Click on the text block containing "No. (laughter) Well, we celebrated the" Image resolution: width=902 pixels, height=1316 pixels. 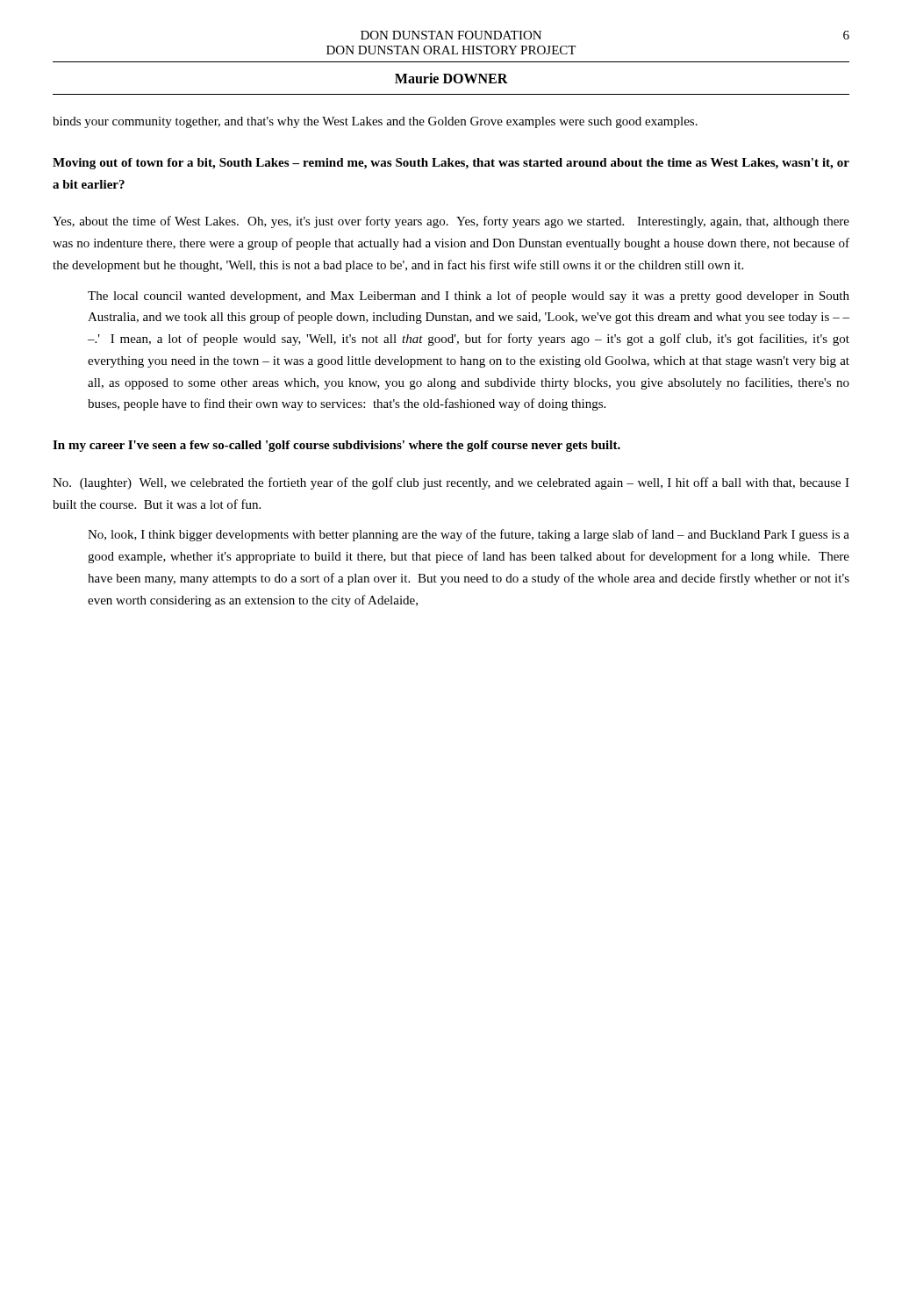click(451, 493)
